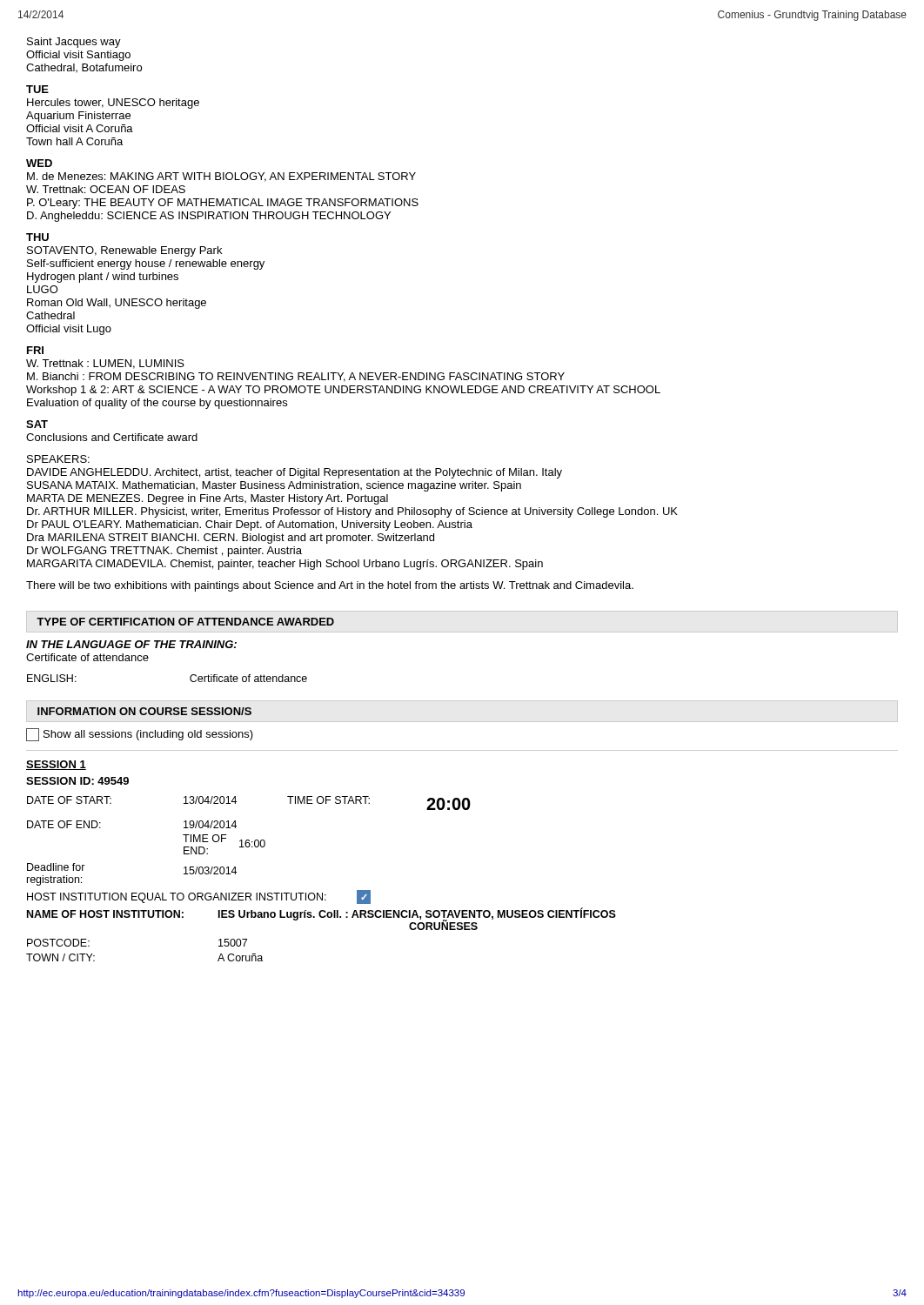Screen dimensions: 1305x924
Task: Navigate to the text starting "SESSION ID: 49549"
Action: point(78,781)
